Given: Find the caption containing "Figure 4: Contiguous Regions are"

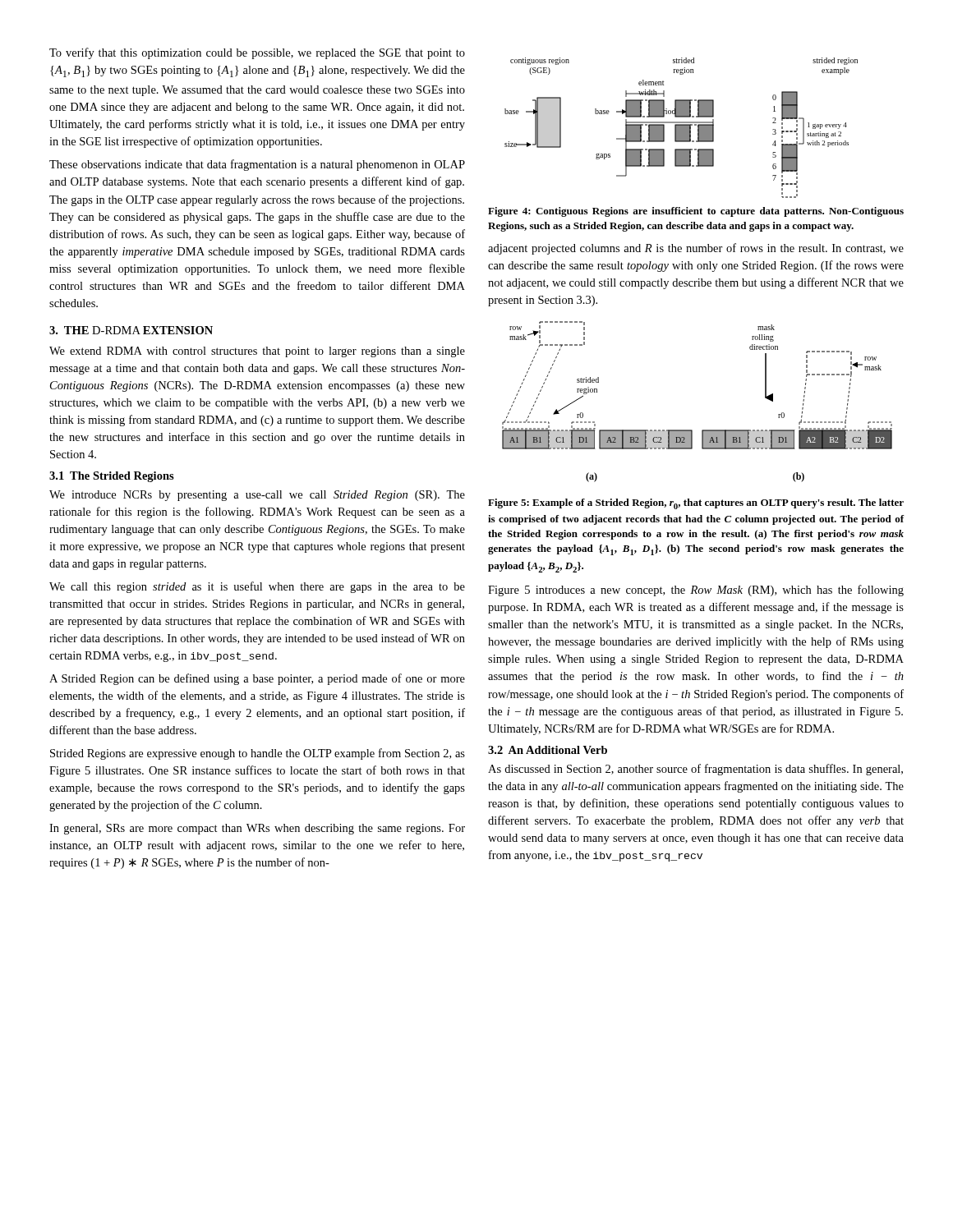Looking at the screenshot, I should (x=696, y=218).
